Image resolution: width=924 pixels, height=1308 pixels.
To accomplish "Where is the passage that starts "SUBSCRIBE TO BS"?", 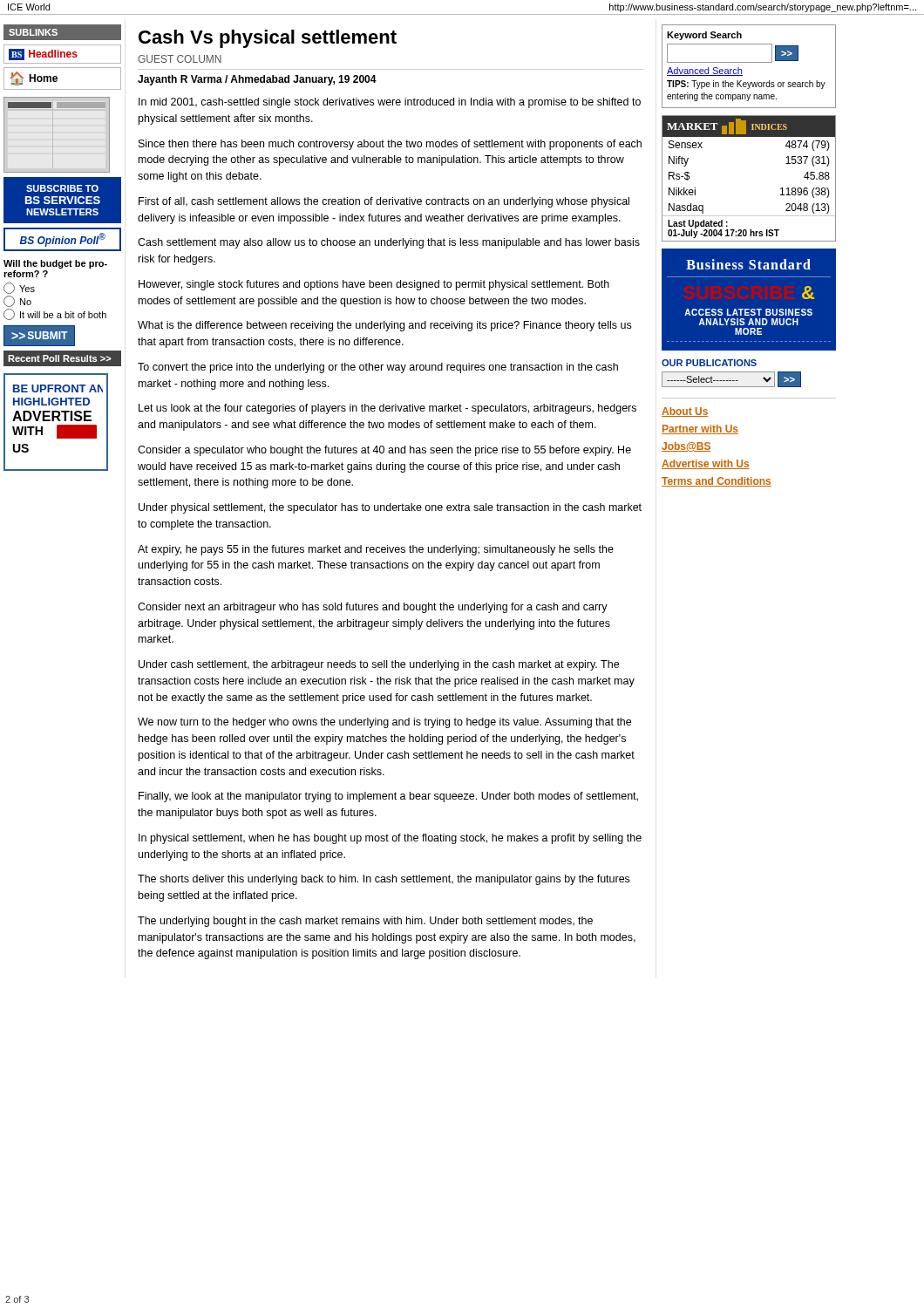I will click(x=62, y=200).
